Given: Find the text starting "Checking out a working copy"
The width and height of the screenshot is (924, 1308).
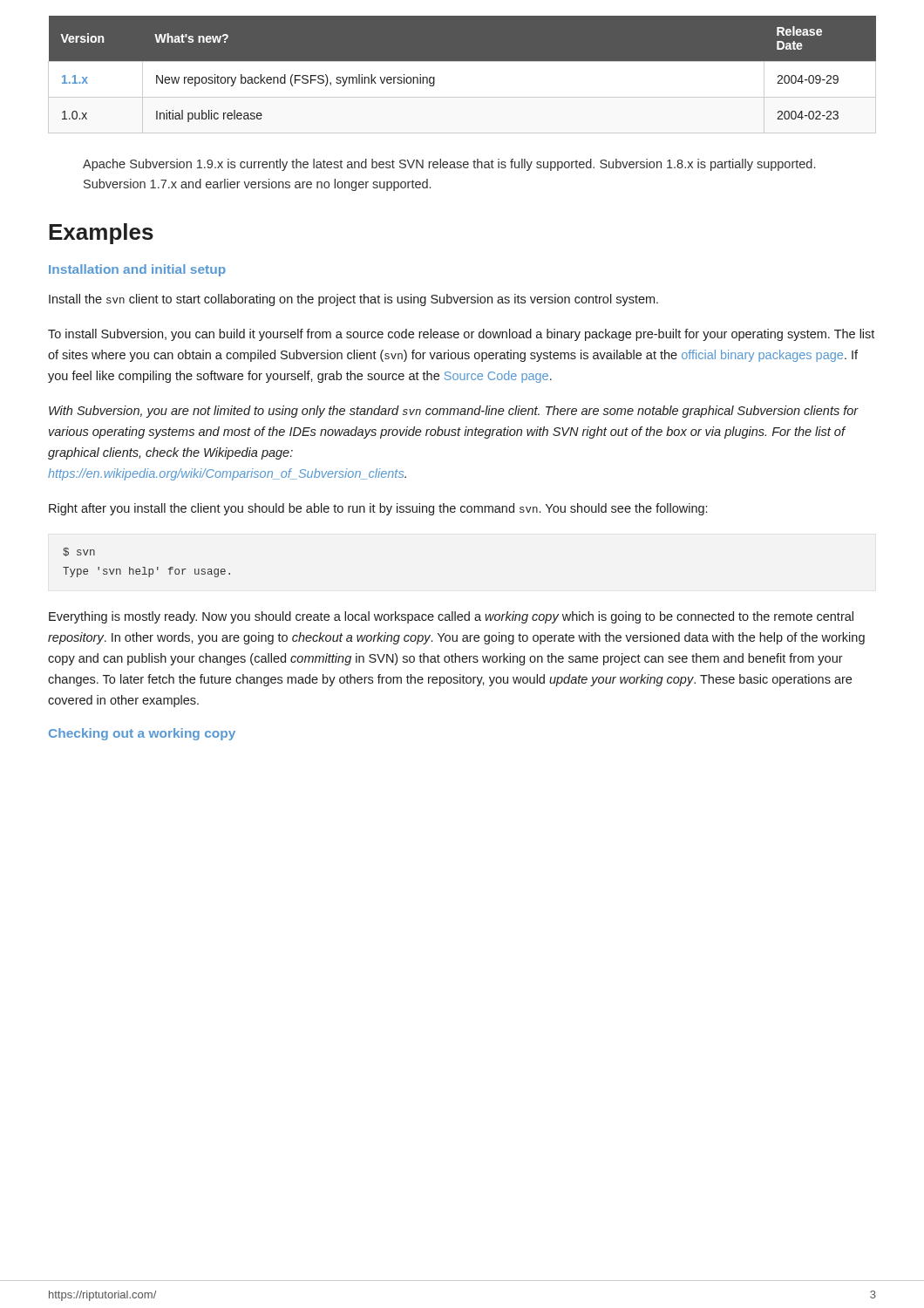Looking at the screenshot, I should (x=142, y=733).
